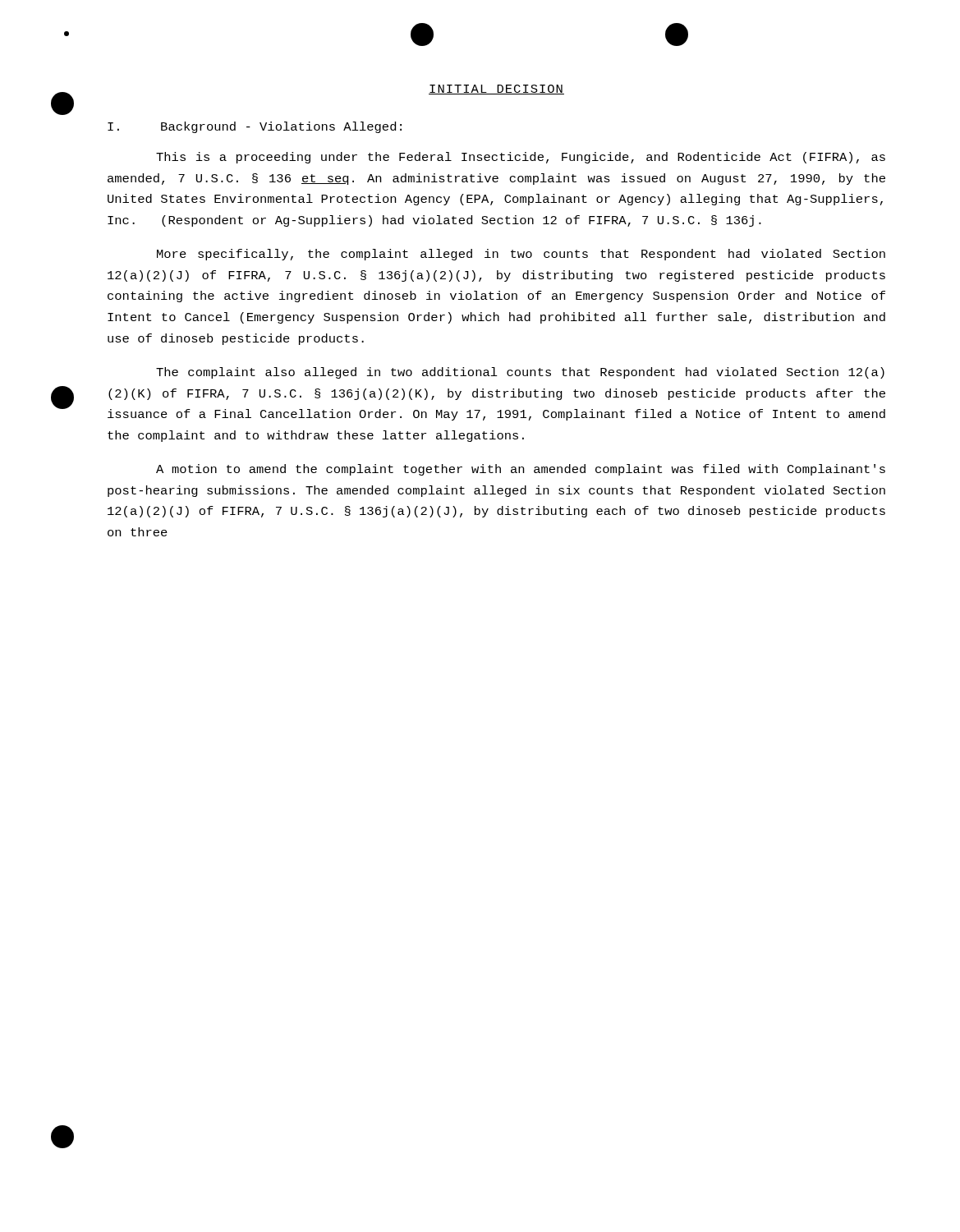Select the passage starting "More specifically, the"

pos(496,297)
